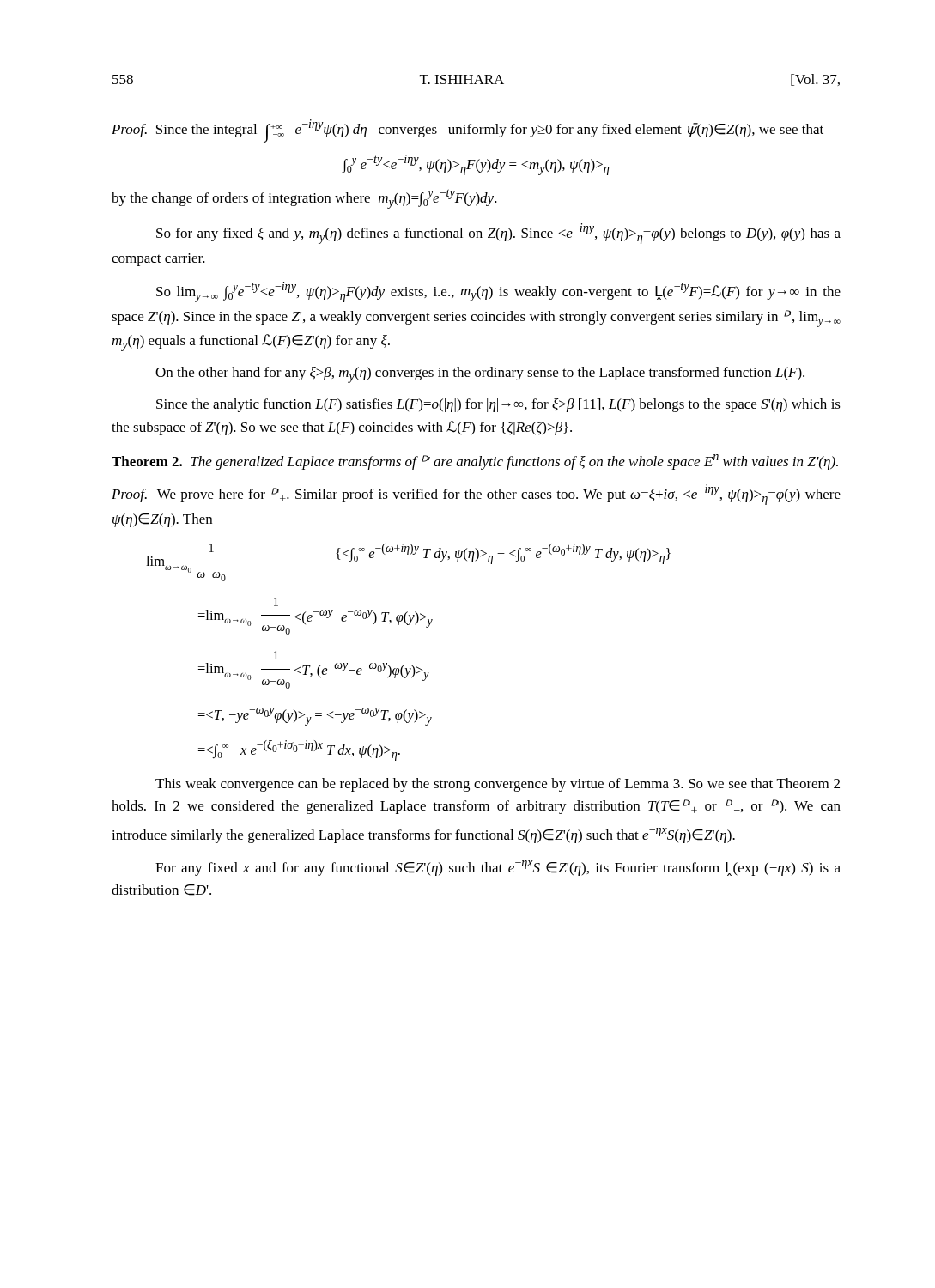Find the block on this page that starts "So for any fixed ξ and y, my(η)"

(x=476, y=244)
